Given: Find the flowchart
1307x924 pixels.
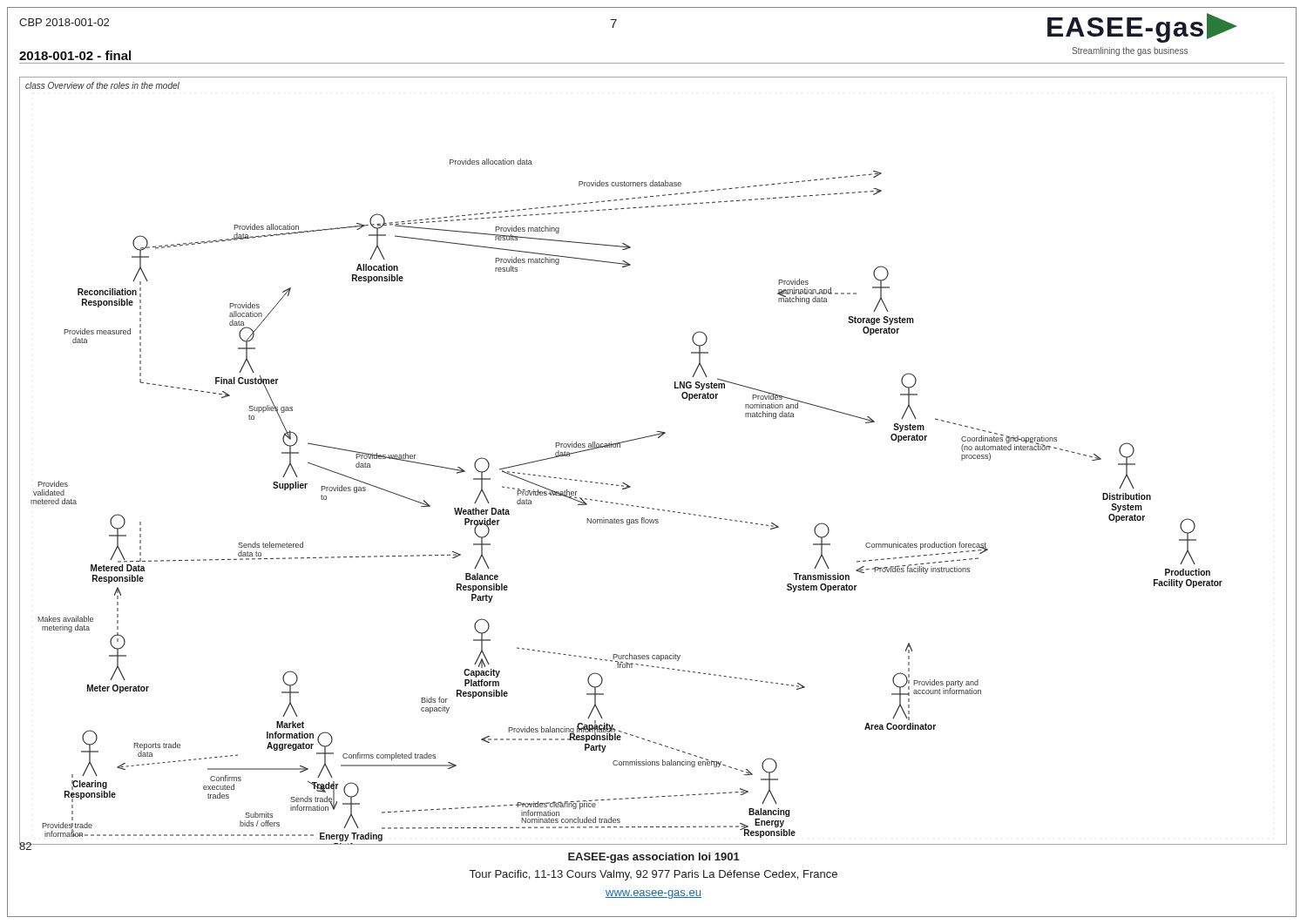Looking at the screenshot, I should pos(653,461).
